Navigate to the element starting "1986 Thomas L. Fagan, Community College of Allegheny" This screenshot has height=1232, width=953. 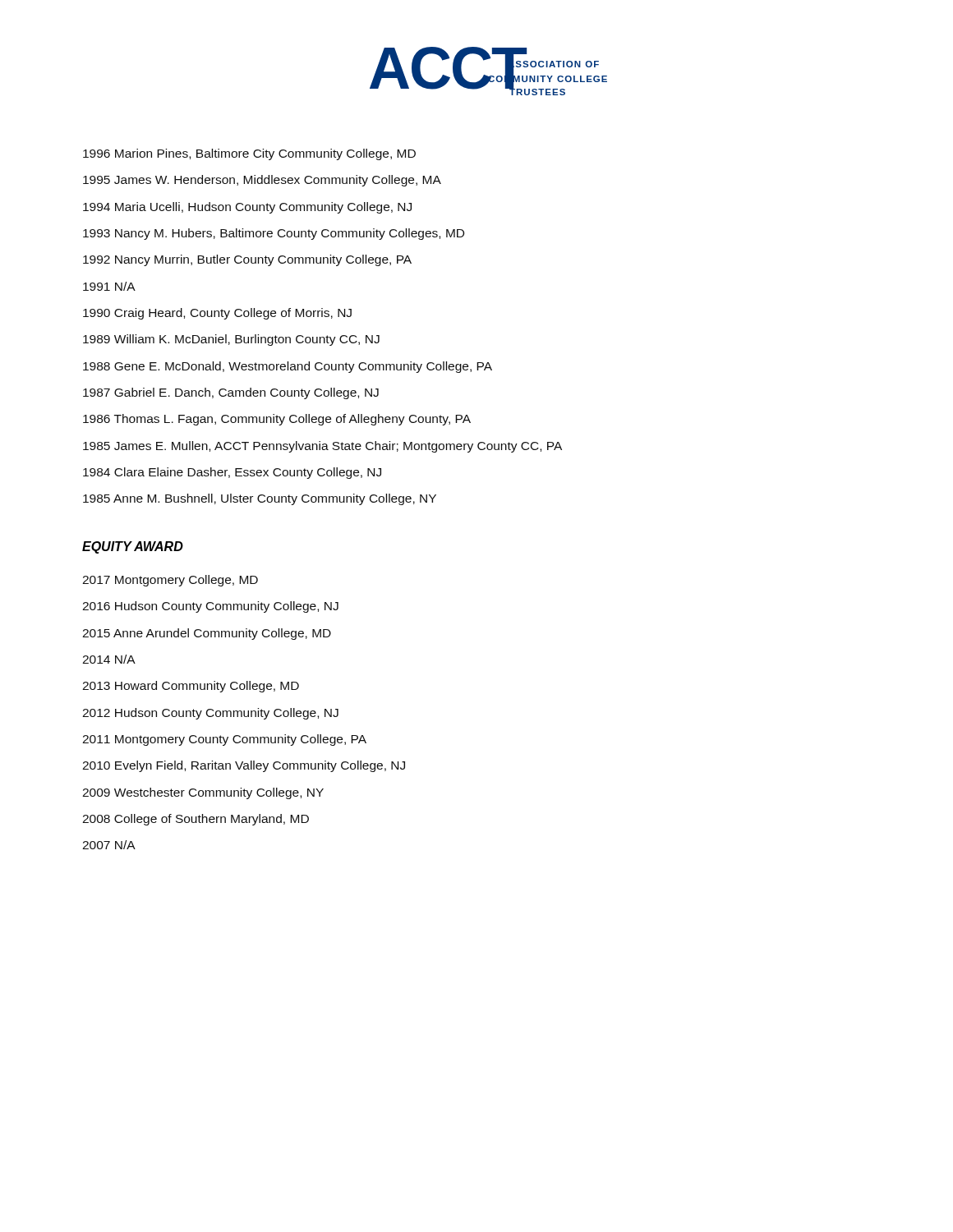click(276, 419)
